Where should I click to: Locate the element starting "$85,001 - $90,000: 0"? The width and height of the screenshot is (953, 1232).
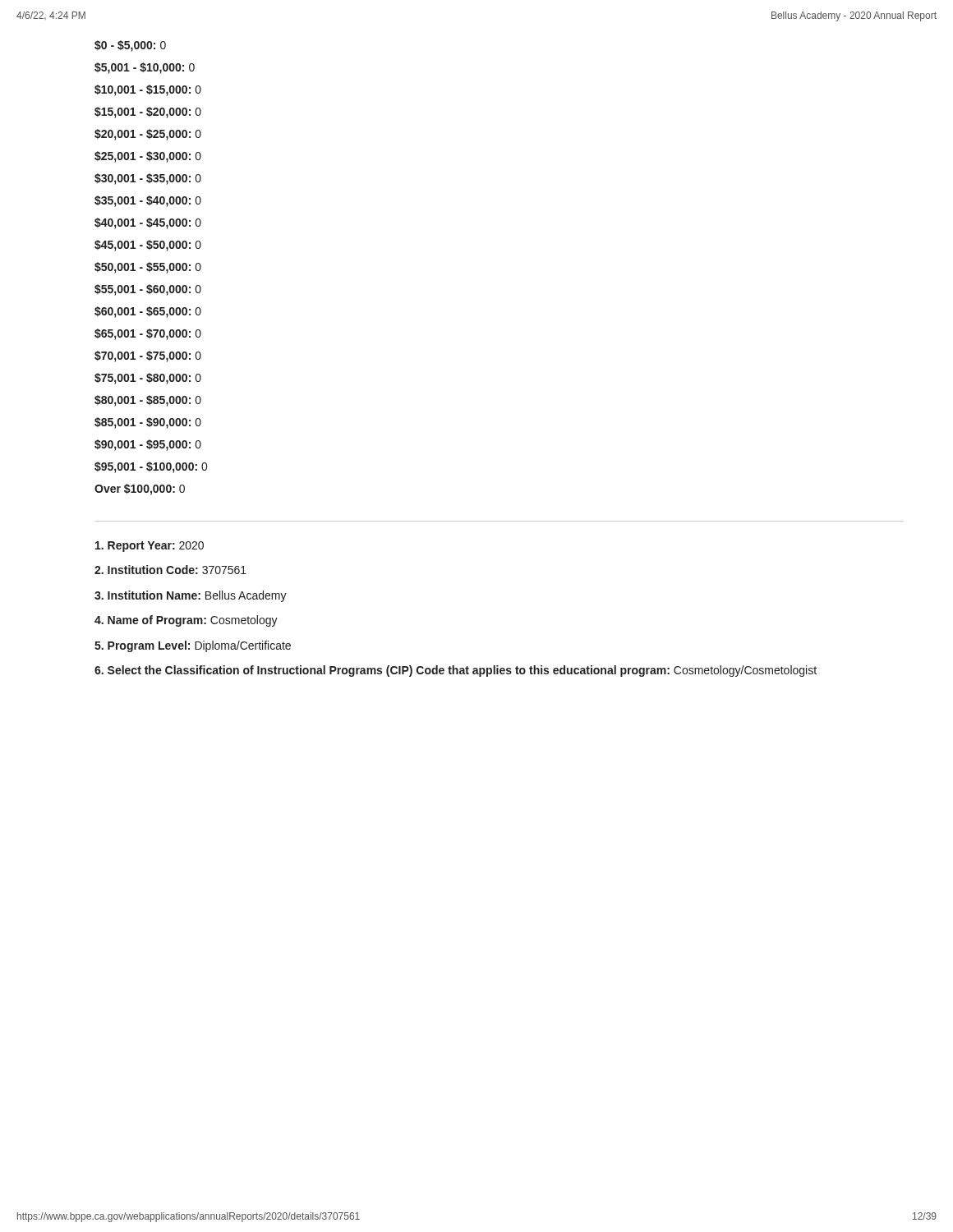148,422
